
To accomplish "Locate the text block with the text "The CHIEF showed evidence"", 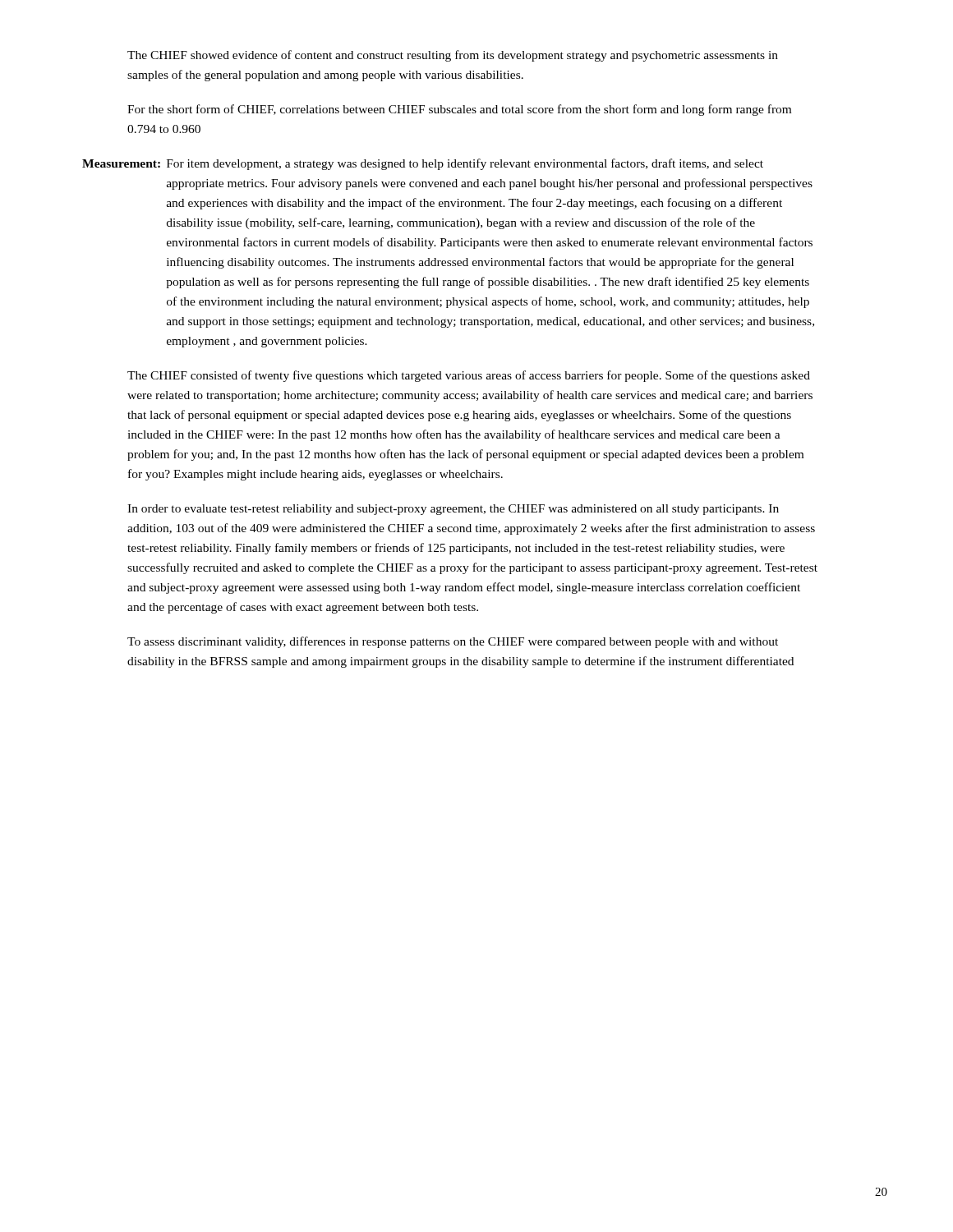I will pyautogui.click(x=453, y=64).
